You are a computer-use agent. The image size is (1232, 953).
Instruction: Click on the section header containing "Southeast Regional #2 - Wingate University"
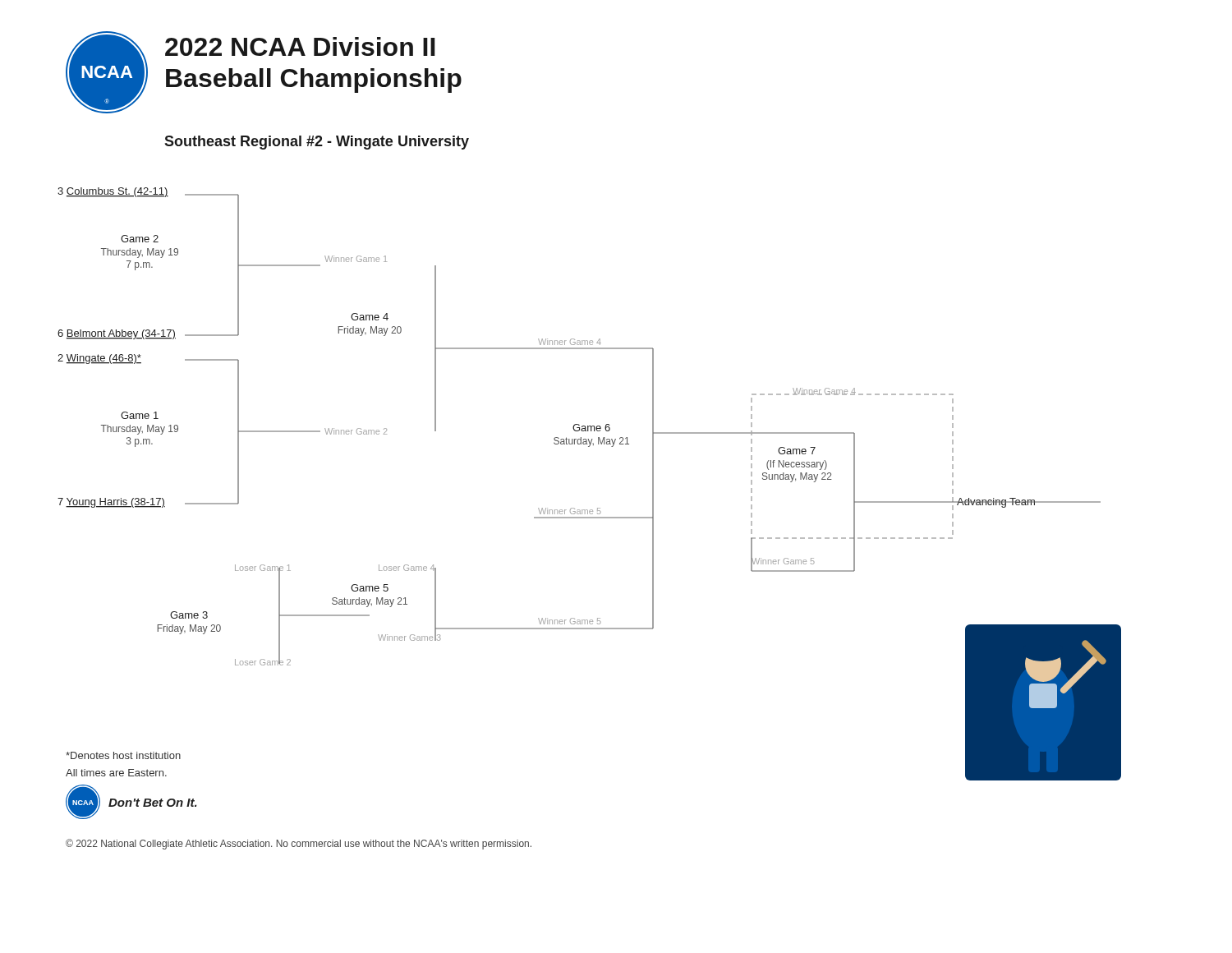[317, 141]
